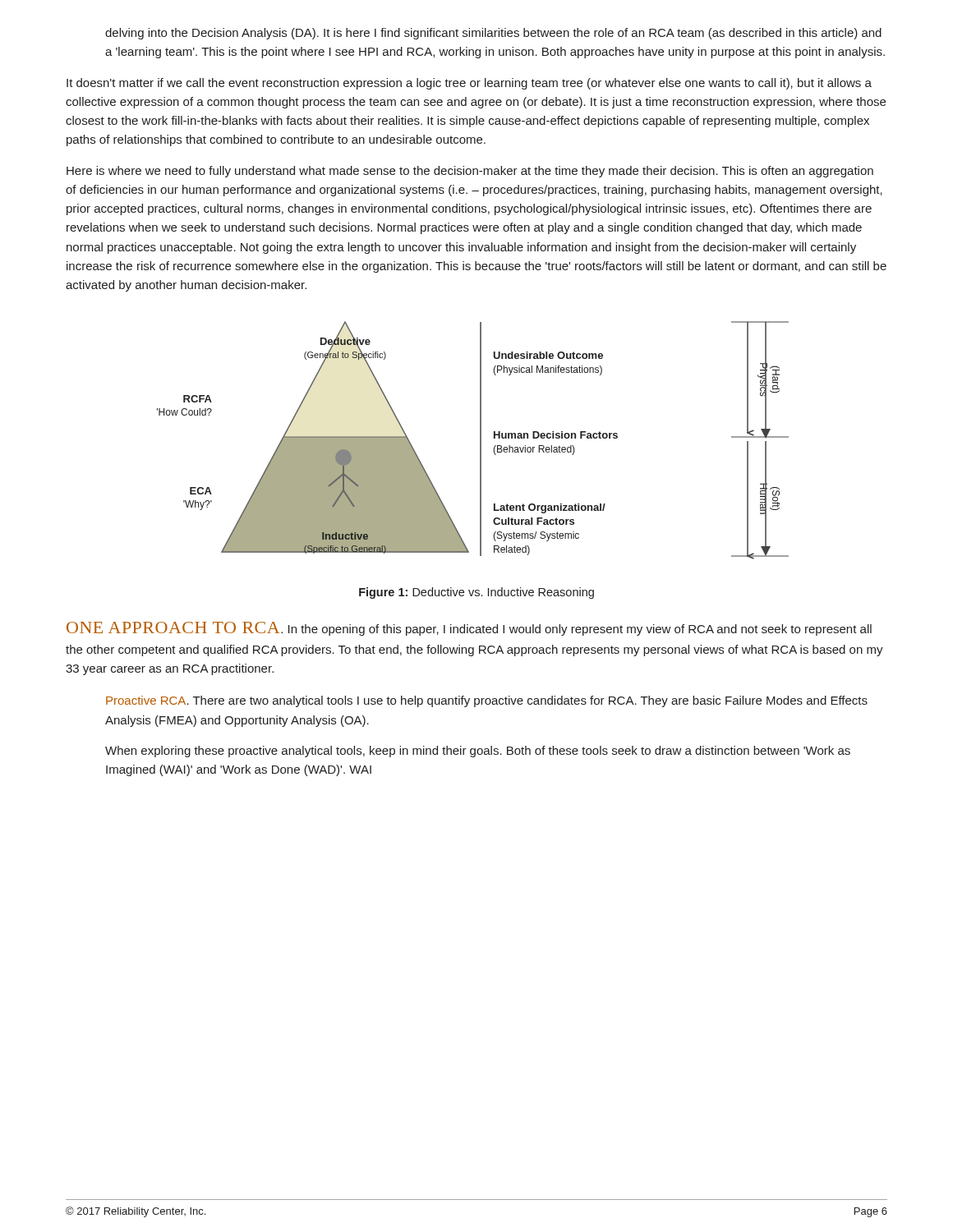Find the passage starting "Here is where we need to fully understand"
Viewport: 953px width, 1232px height.
(476, 227)
